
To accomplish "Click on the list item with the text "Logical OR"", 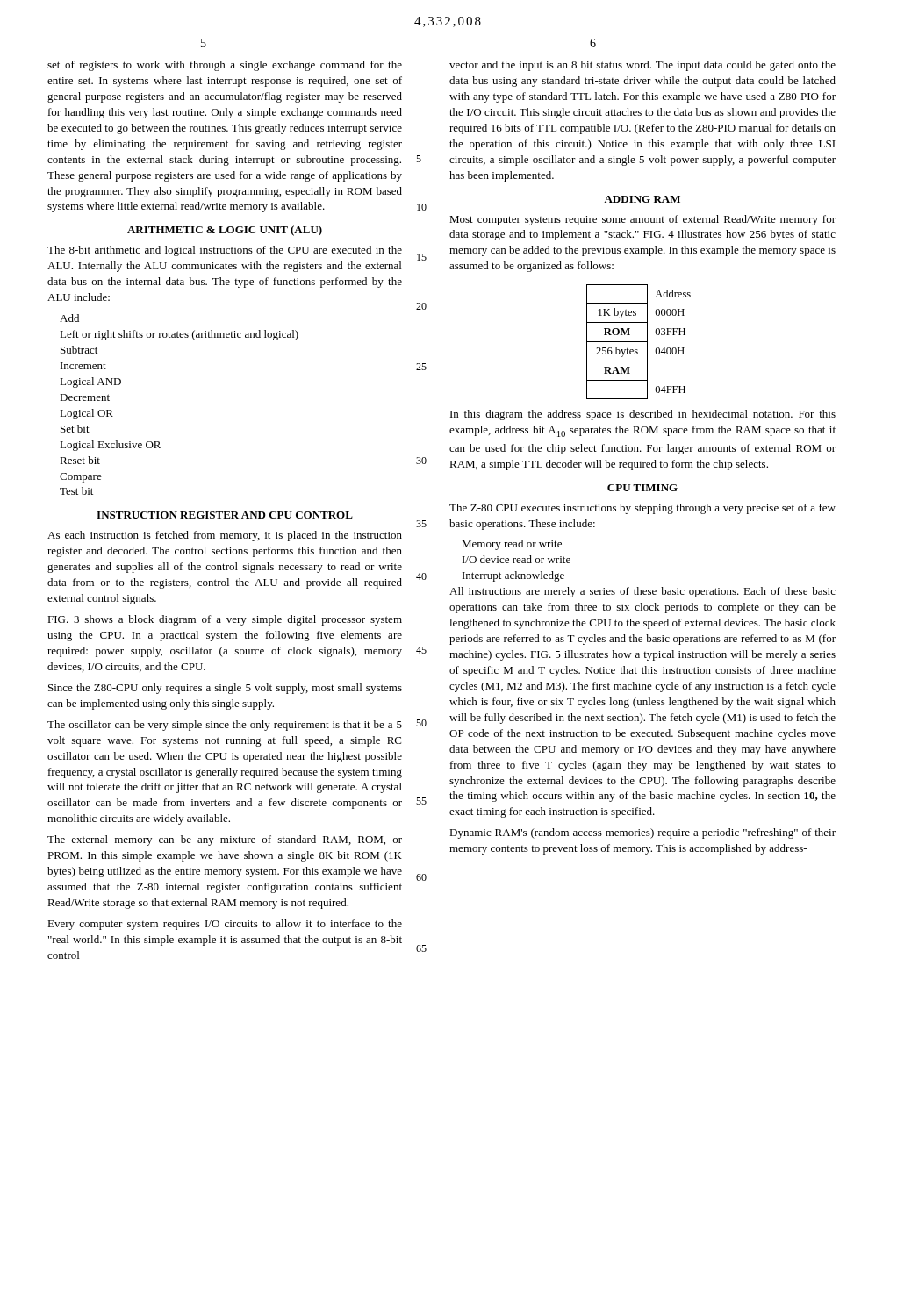I will 86,413.
